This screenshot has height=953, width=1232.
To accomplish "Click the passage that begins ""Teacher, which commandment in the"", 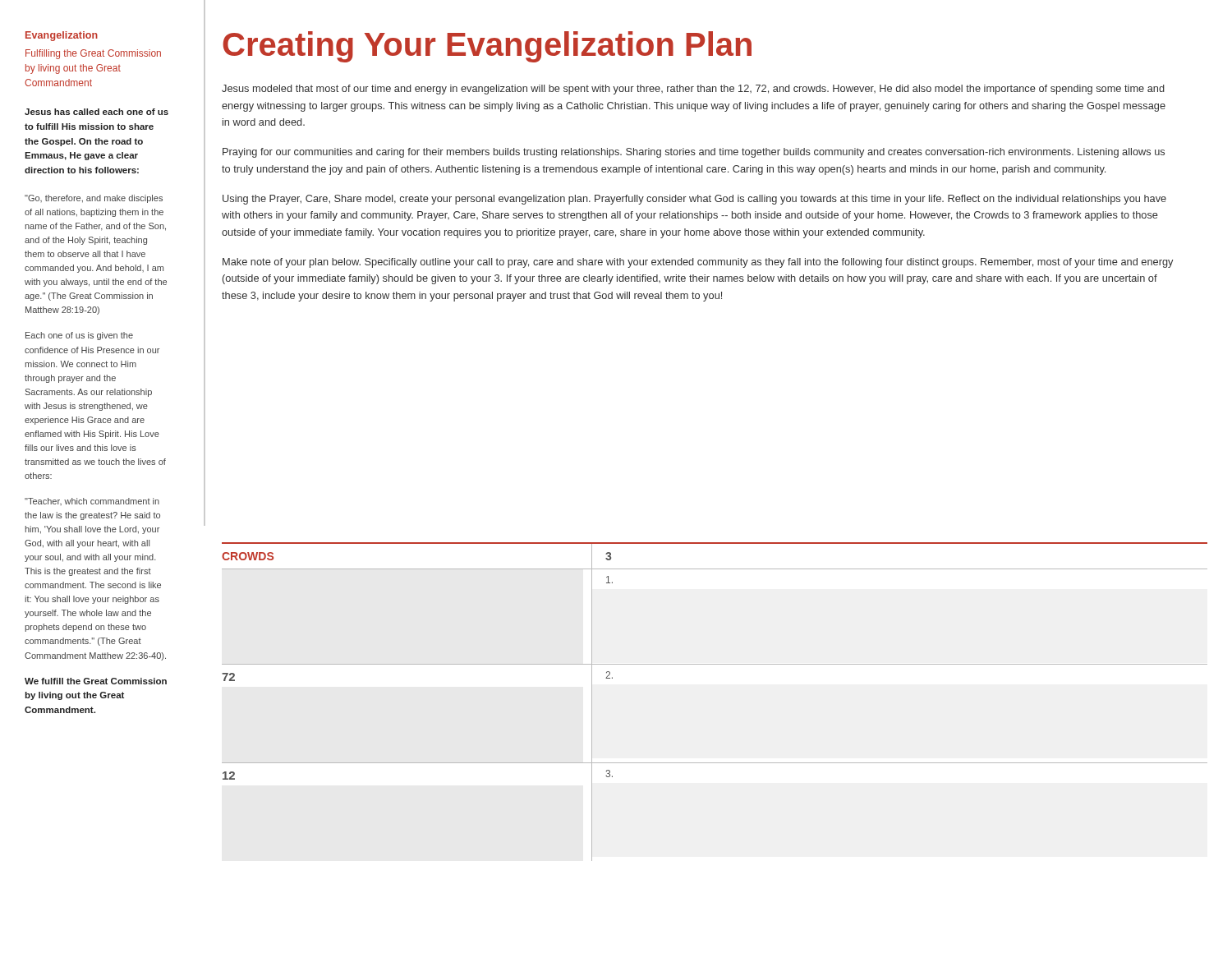I will pyautogui.click(x=96, y=578).
